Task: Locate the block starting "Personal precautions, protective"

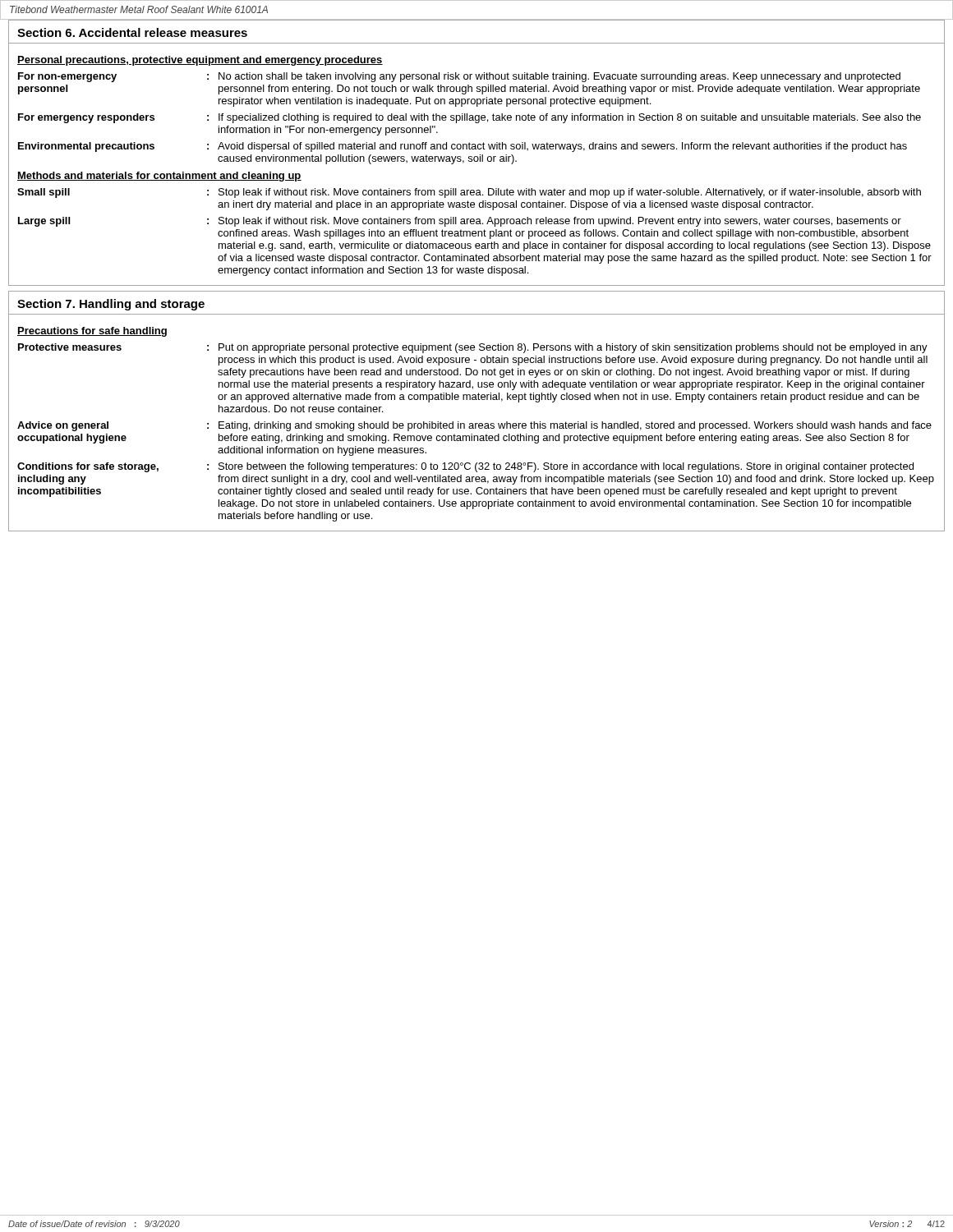Action: 200,60
